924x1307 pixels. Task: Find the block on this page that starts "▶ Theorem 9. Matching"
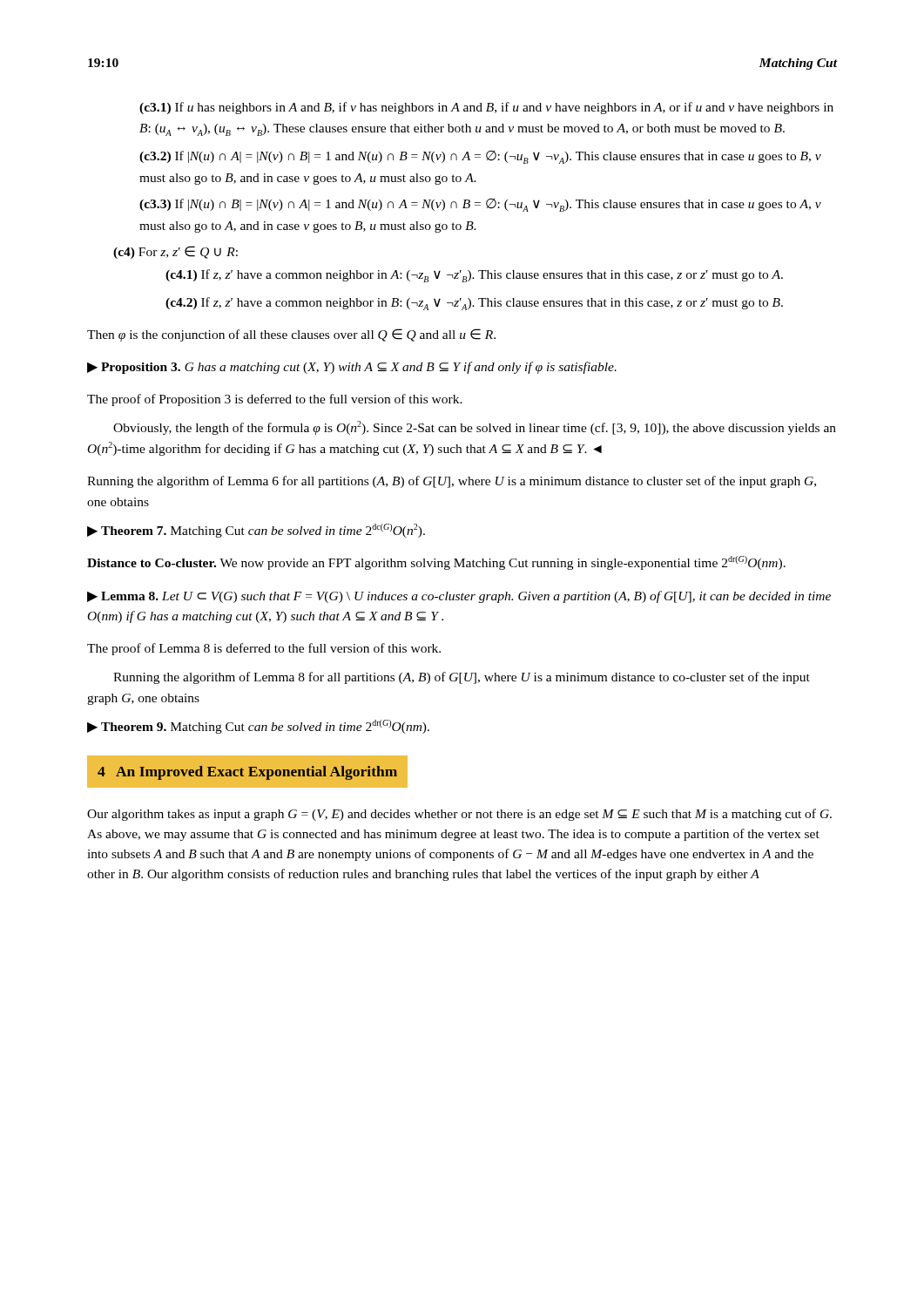pyautogui.click(x=259, y=726)
